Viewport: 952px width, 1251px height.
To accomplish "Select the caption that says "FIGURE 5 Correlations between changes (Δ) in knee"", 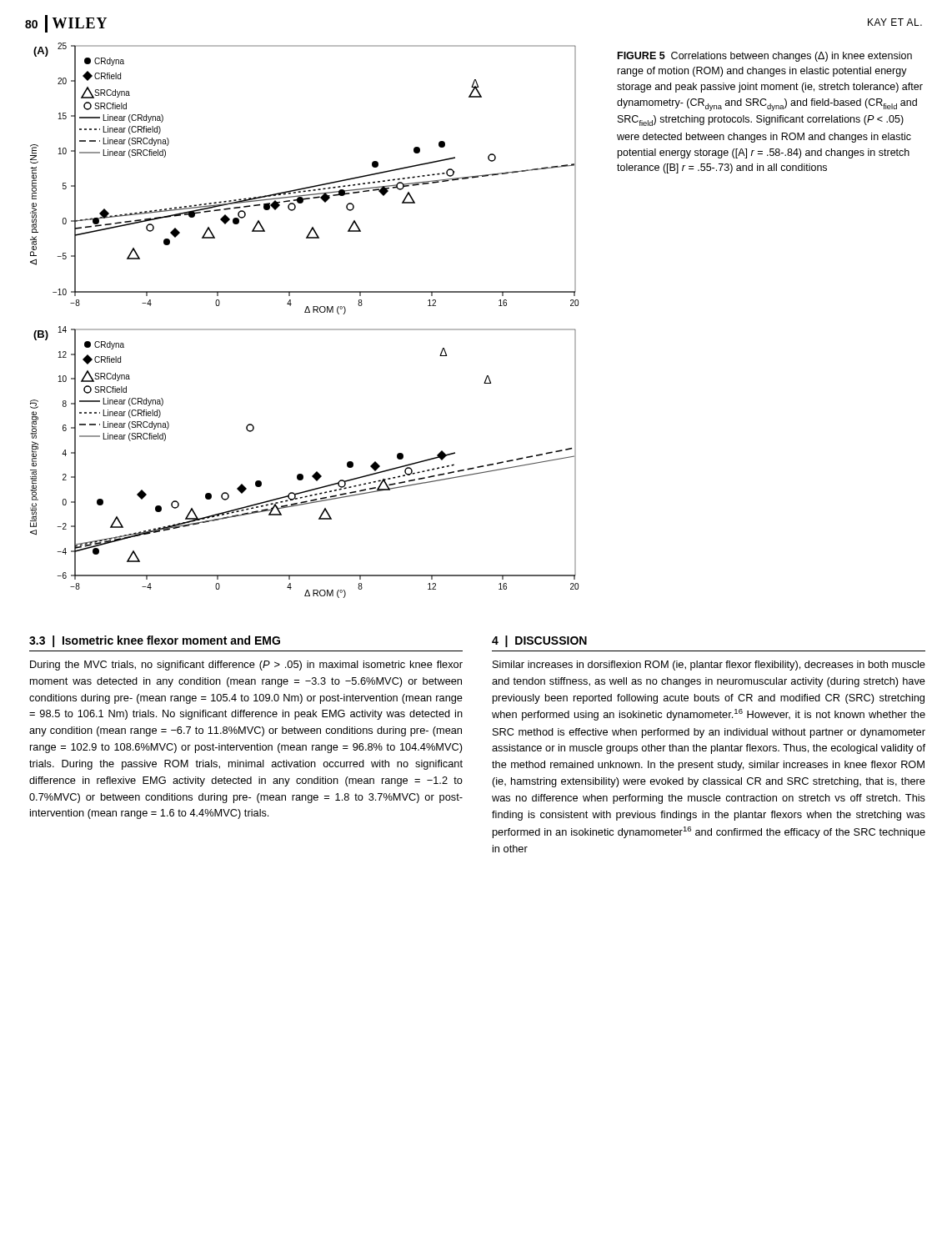I will (x=771, y=112).
